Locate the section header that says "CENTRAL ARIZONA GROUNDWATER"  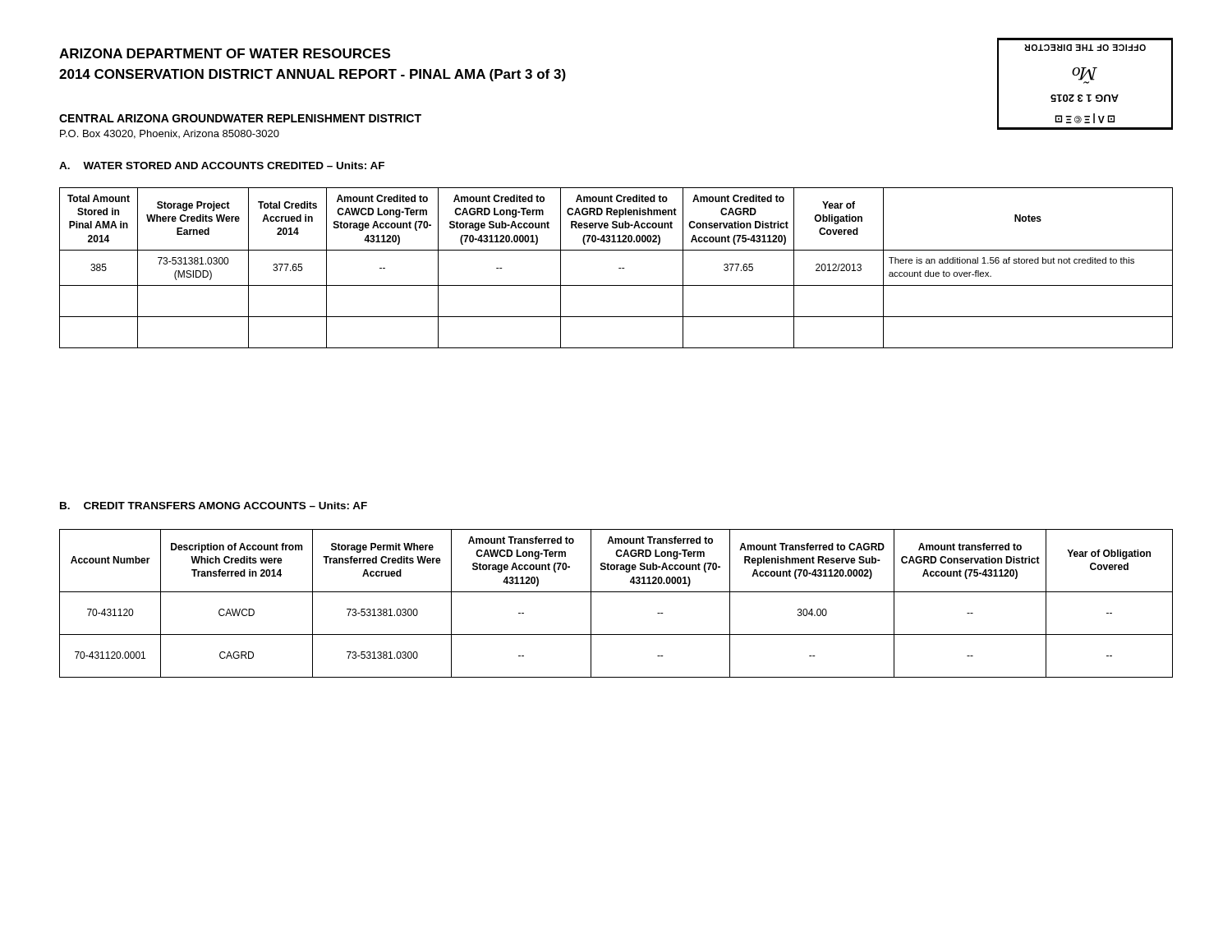point(240,126)
